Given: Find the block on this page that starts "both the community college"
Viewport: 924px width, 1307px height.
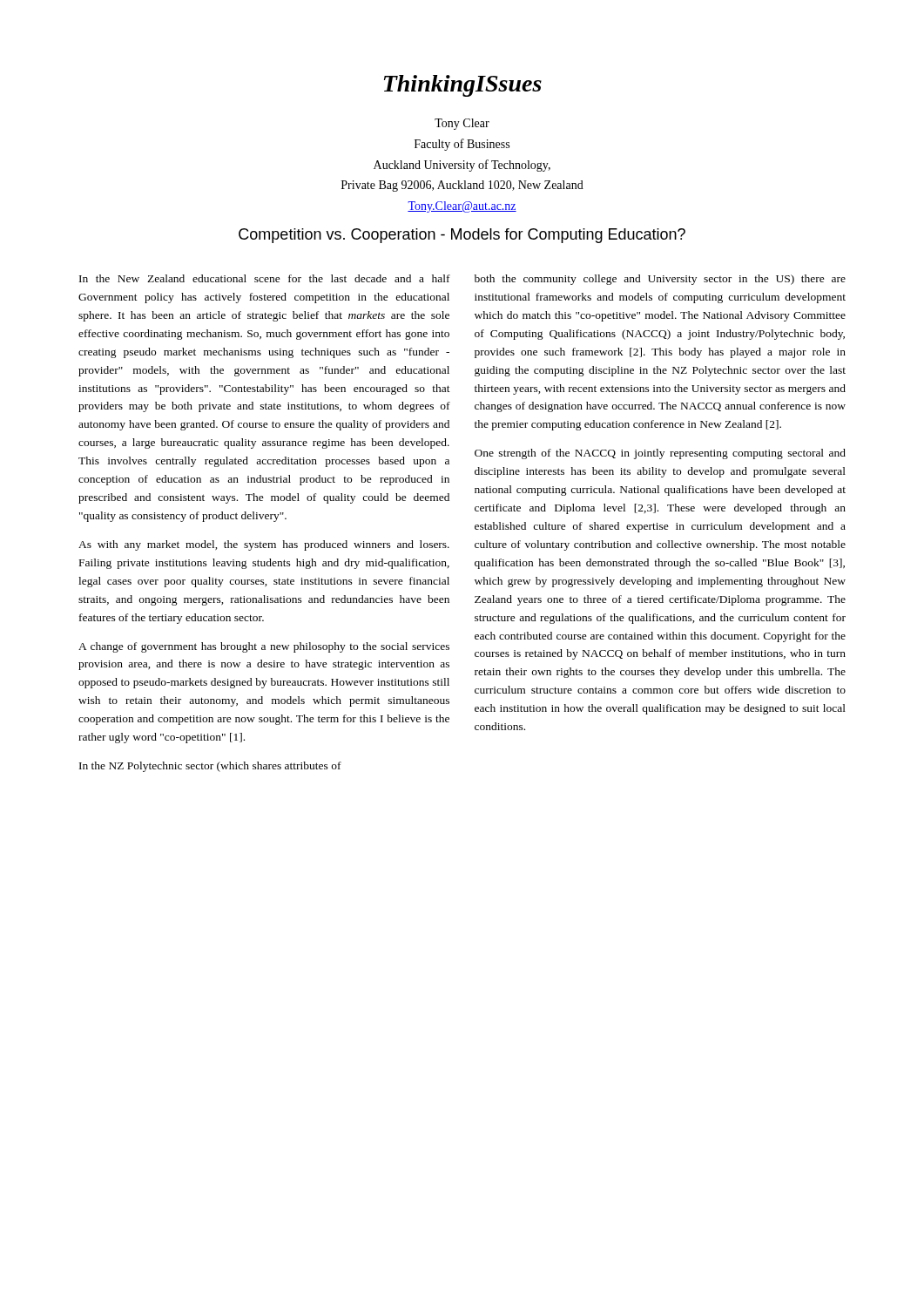Looking at the screenshot, I should point(660,503).
